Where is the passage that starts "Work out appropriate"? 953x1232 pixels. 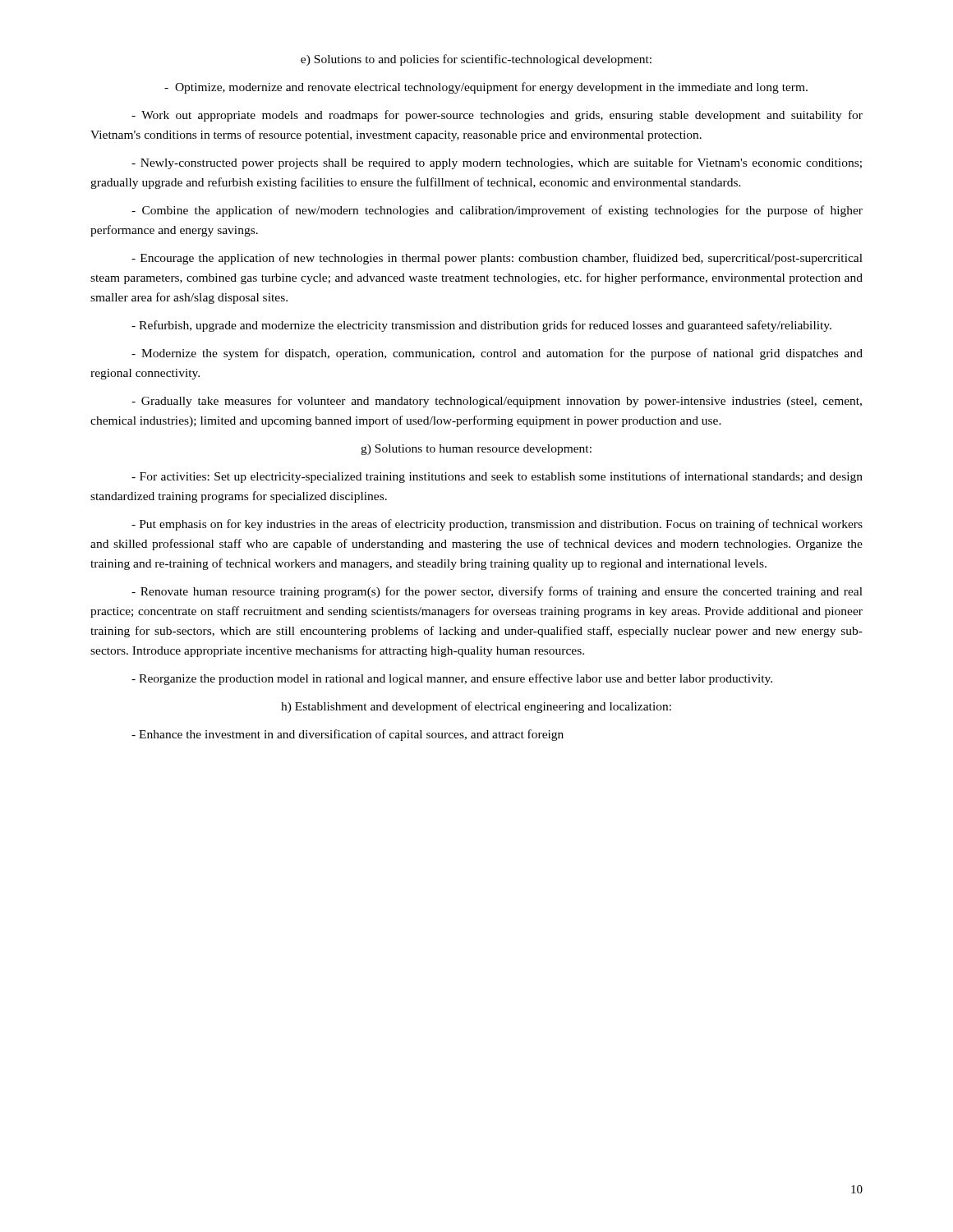(476, 124)
